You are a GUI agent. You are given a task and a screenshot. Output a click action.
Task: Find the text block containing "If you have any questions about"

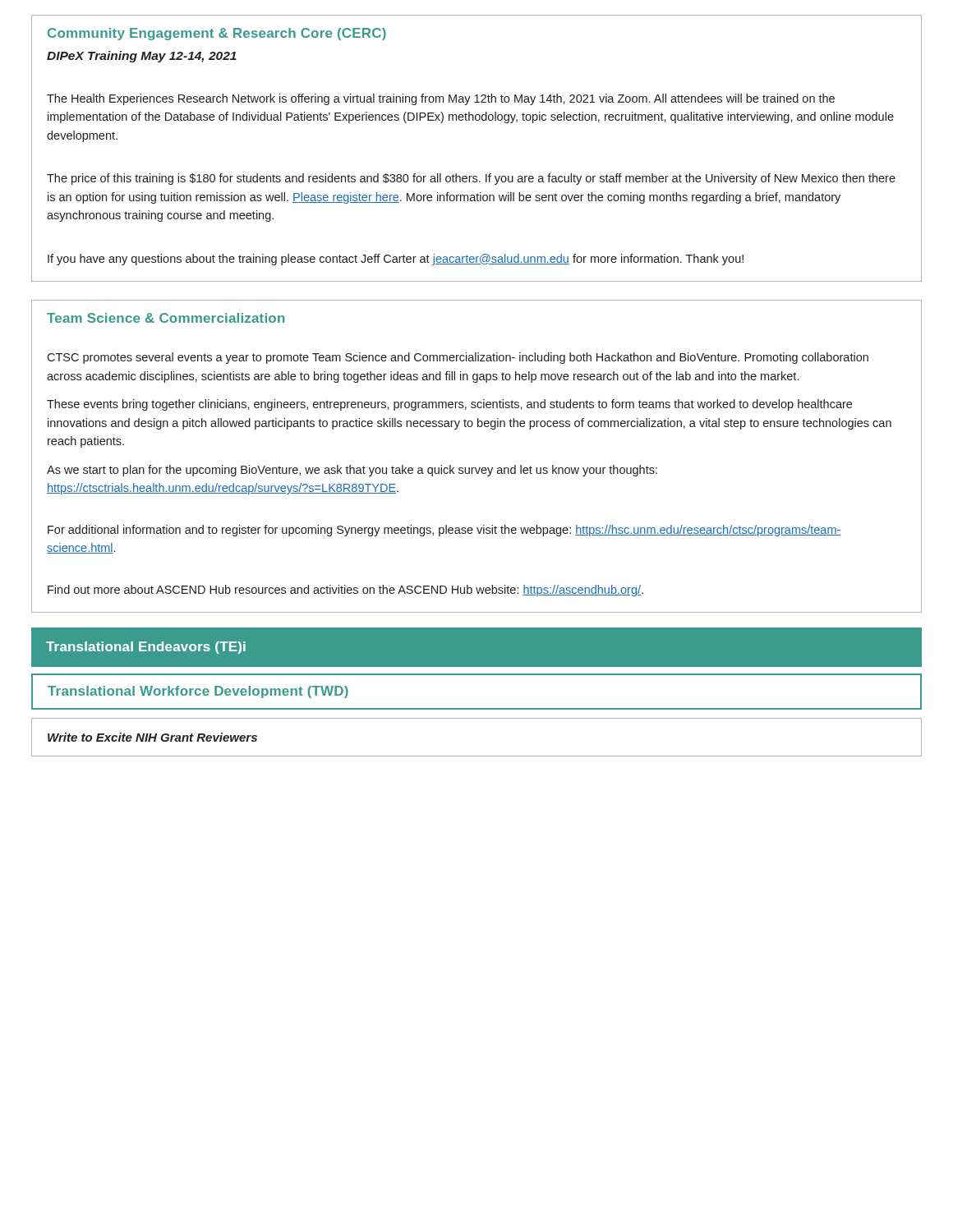coord(396,259)
